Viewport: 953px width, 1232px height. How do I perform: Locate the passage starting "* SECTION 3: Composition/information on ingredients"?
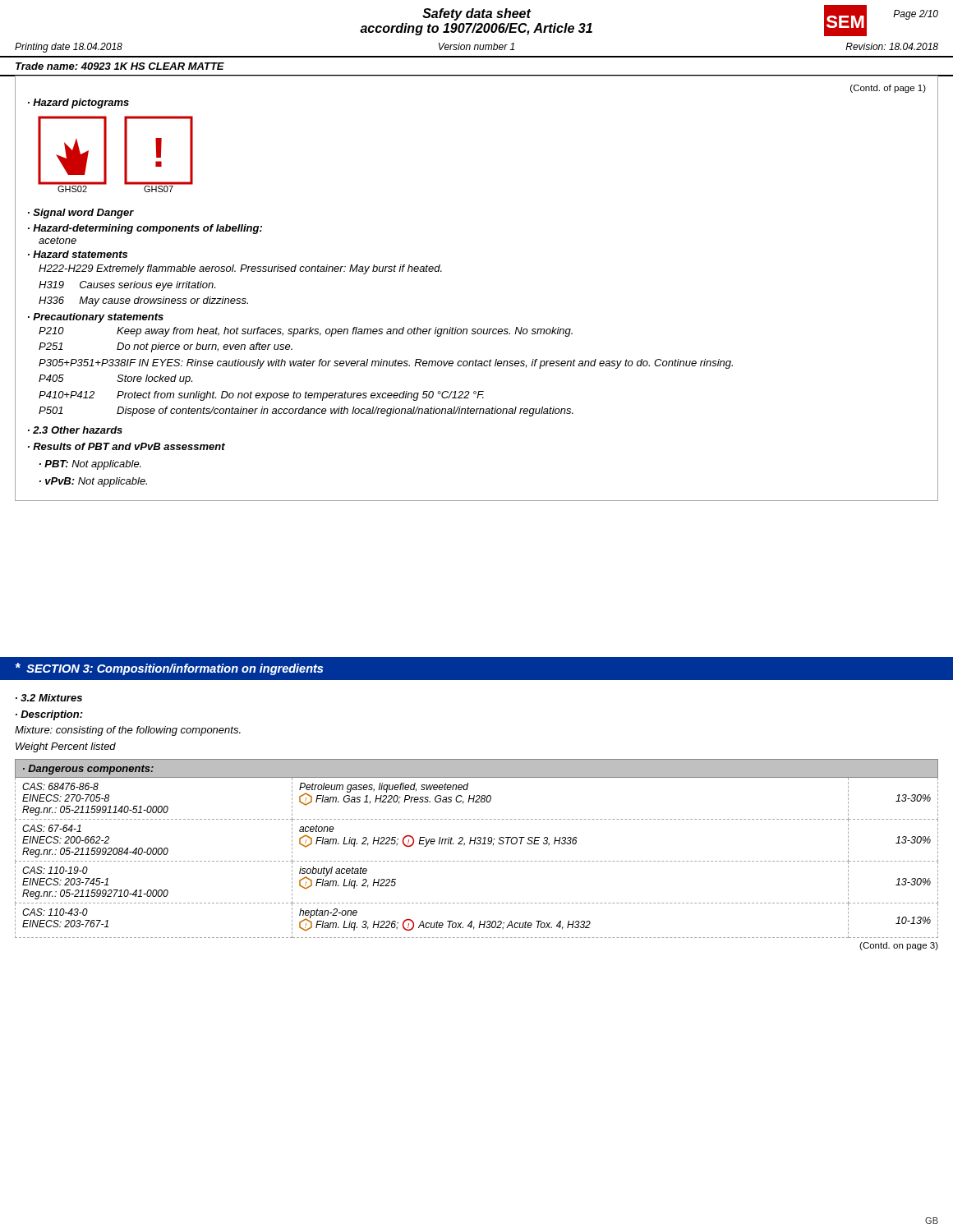pyautogui.click(x=169, y=669)
